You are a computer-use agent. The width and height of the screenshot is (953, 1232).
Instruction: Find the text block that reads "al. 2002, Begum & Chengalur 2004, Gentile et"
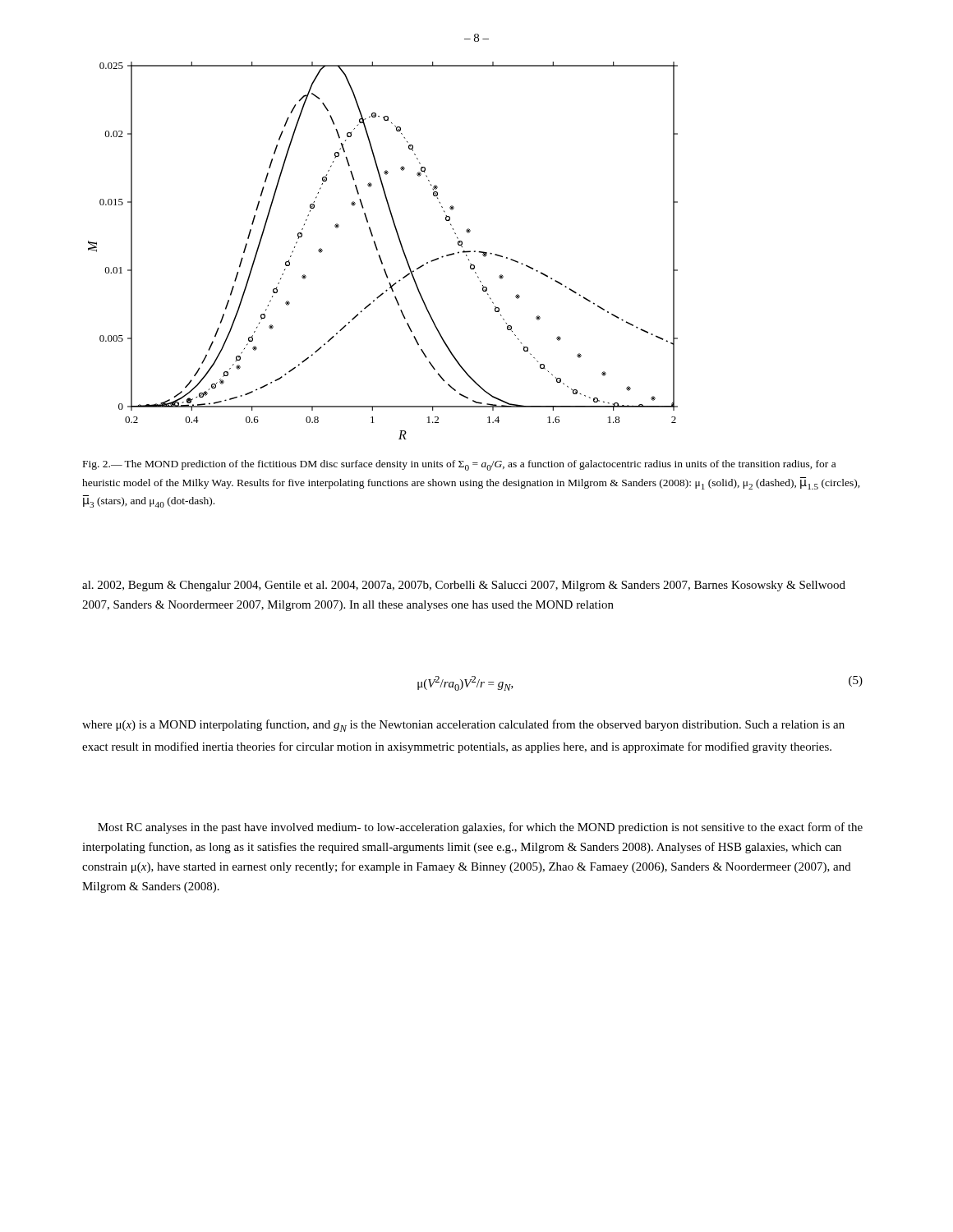coord(464,595)
